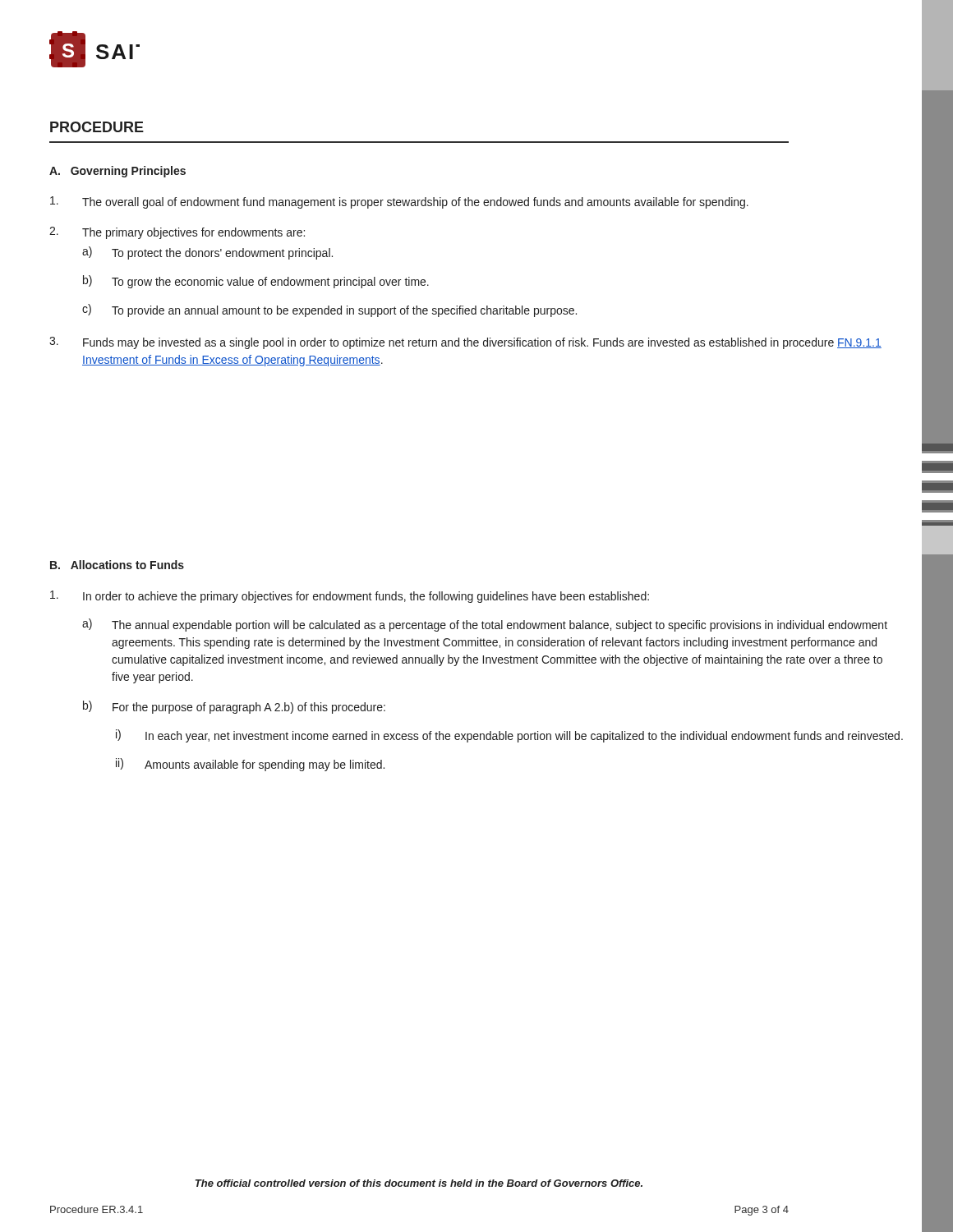Click on the block starting "2. The primary"
Screen dimensions: 1232x953
click(178, 233)
